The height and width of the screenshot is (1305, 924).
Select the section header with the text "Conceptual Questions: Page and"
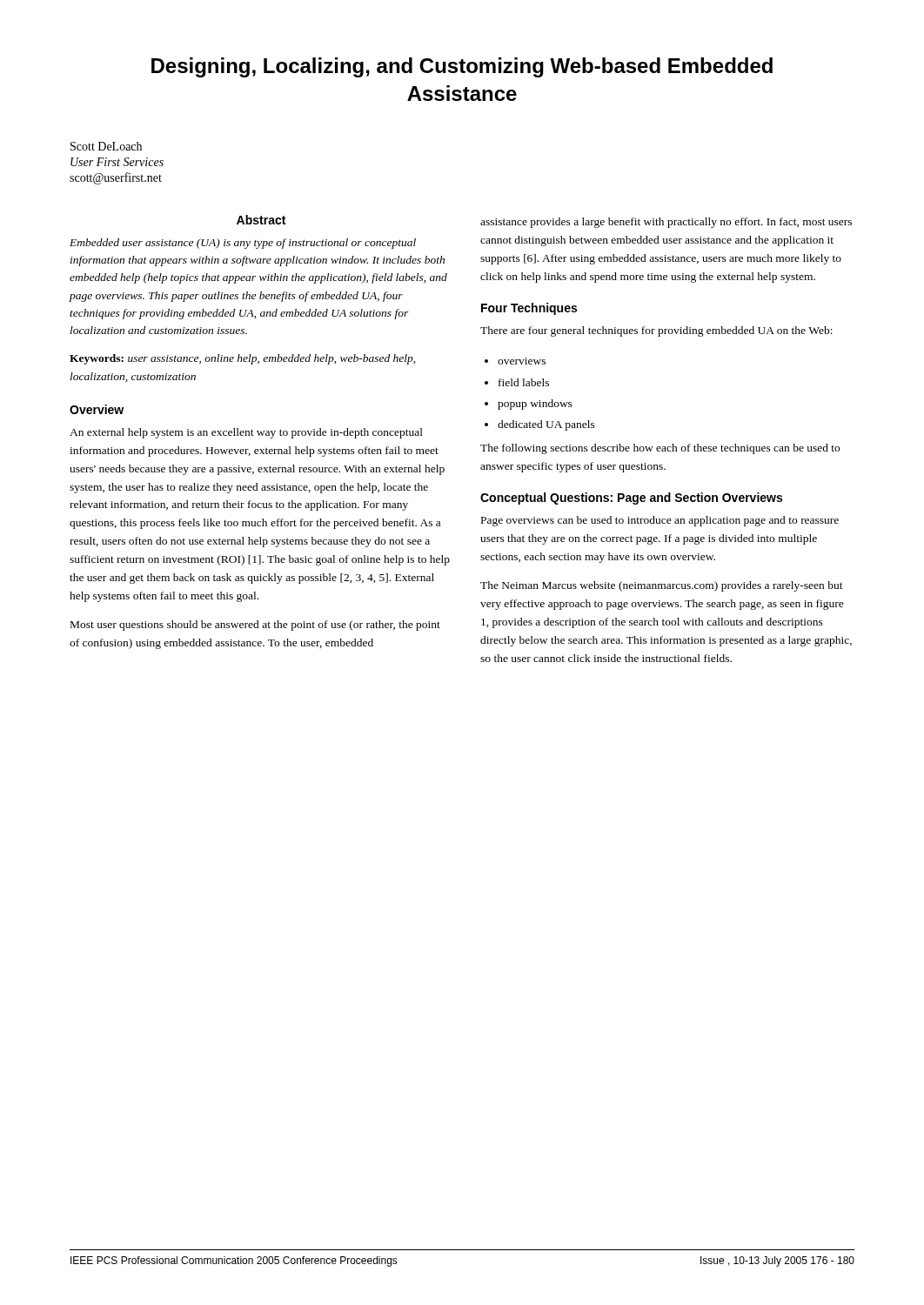tap(632, 498)
